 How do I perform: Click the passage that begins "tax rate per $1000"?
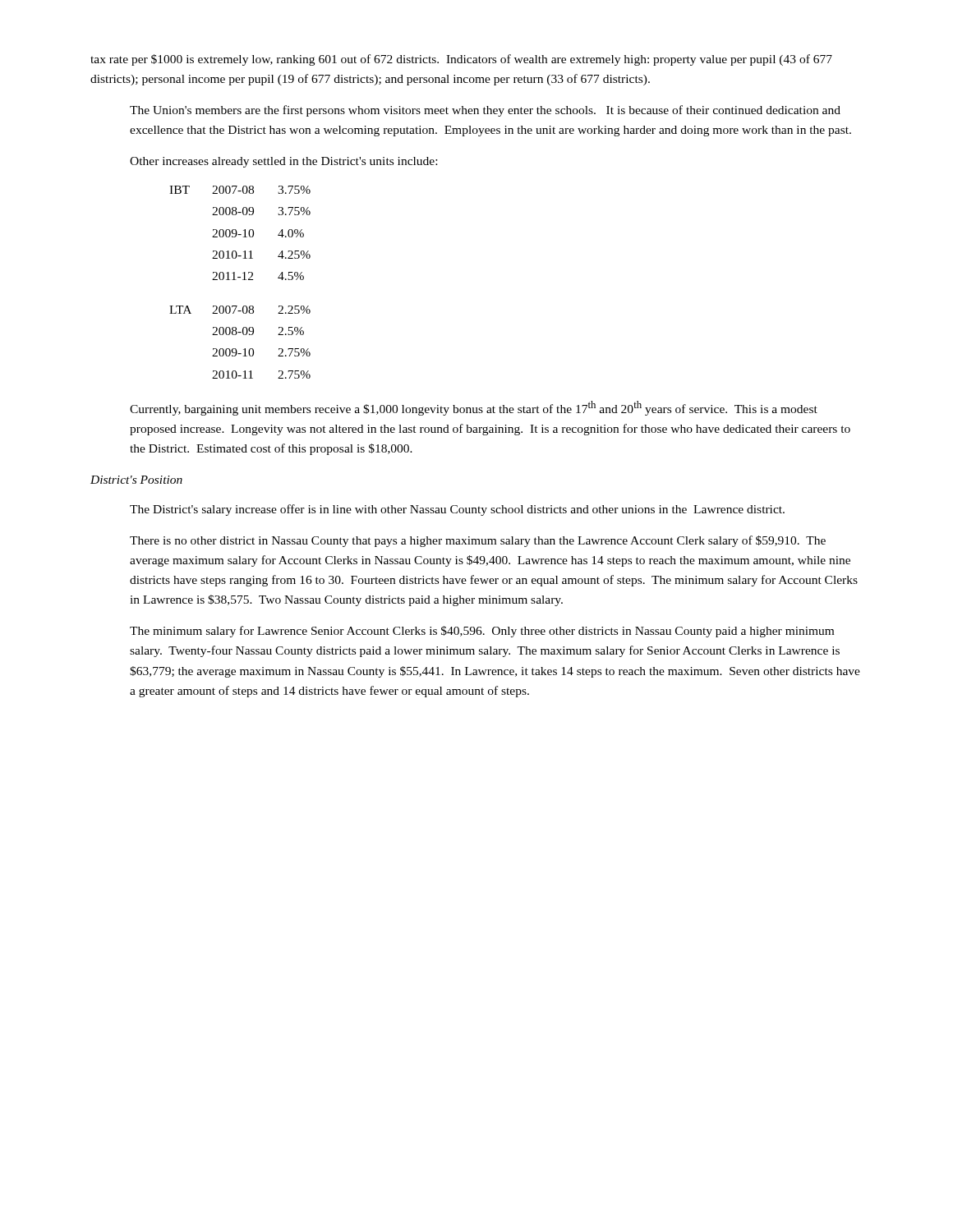(x=461, y=69)
